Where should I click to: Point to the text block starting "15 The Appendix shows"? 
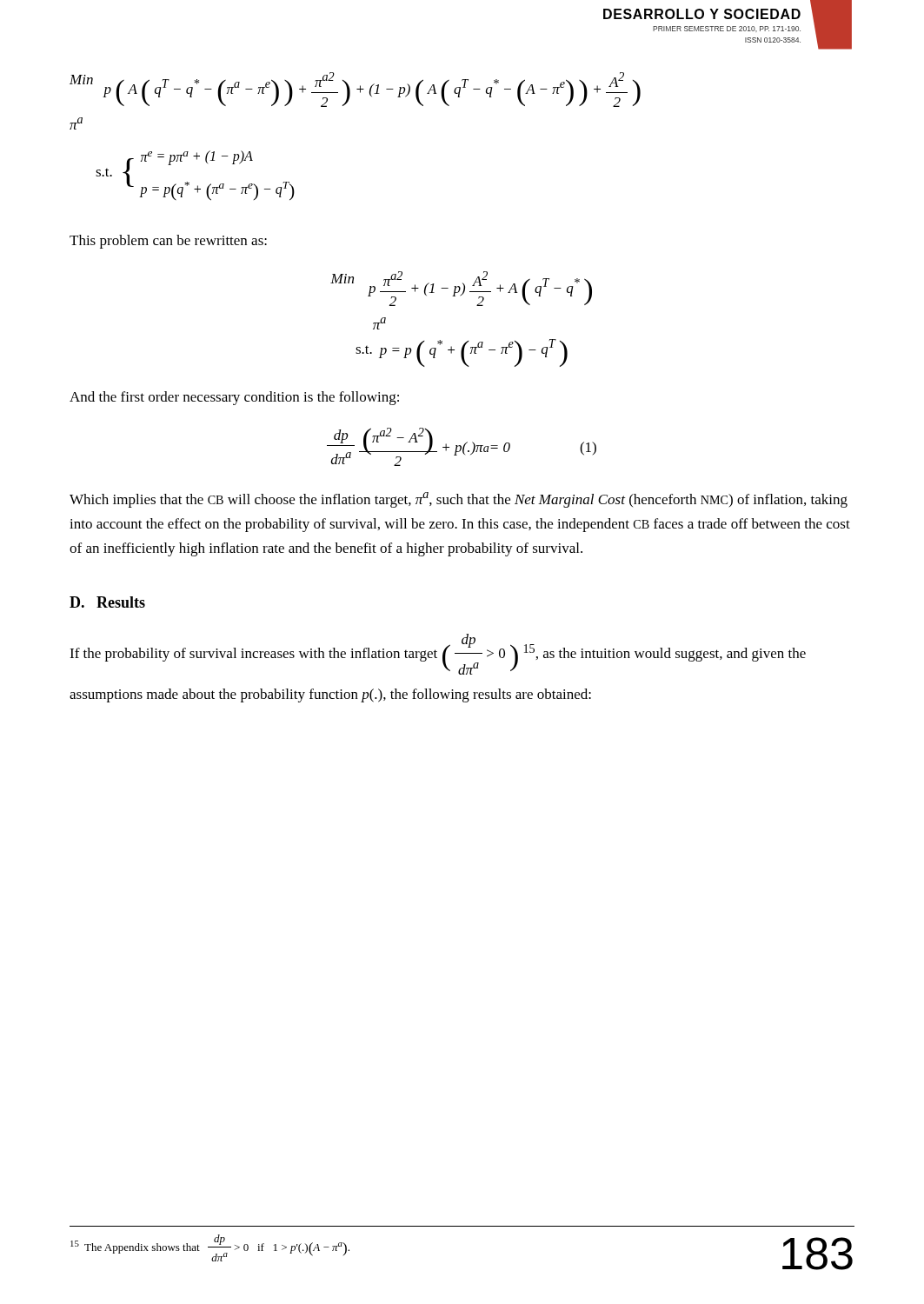coord(210,1248)
